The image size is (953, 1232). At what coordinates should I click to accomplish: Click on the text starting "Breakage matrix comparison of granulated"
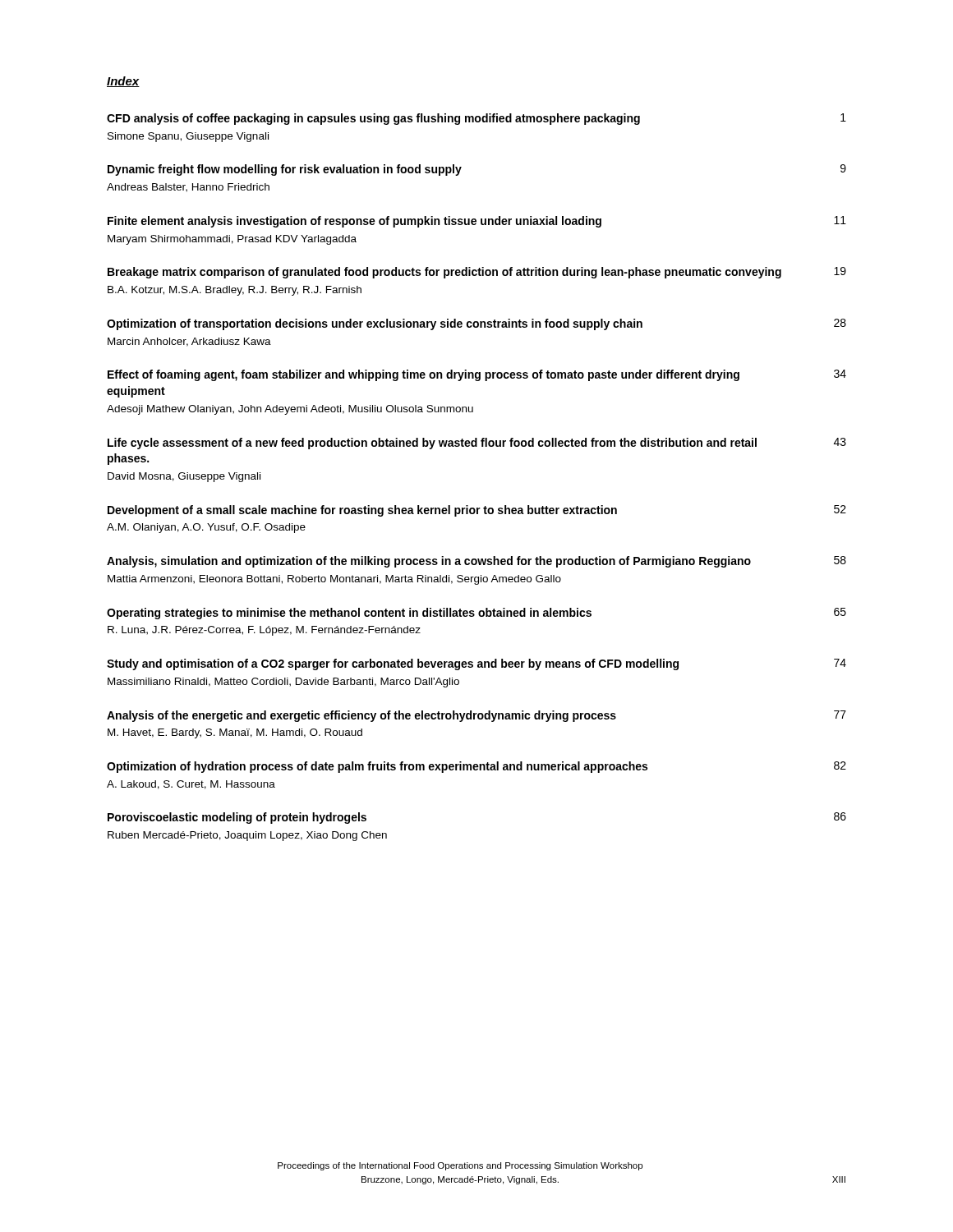click(x=476, y=282)
